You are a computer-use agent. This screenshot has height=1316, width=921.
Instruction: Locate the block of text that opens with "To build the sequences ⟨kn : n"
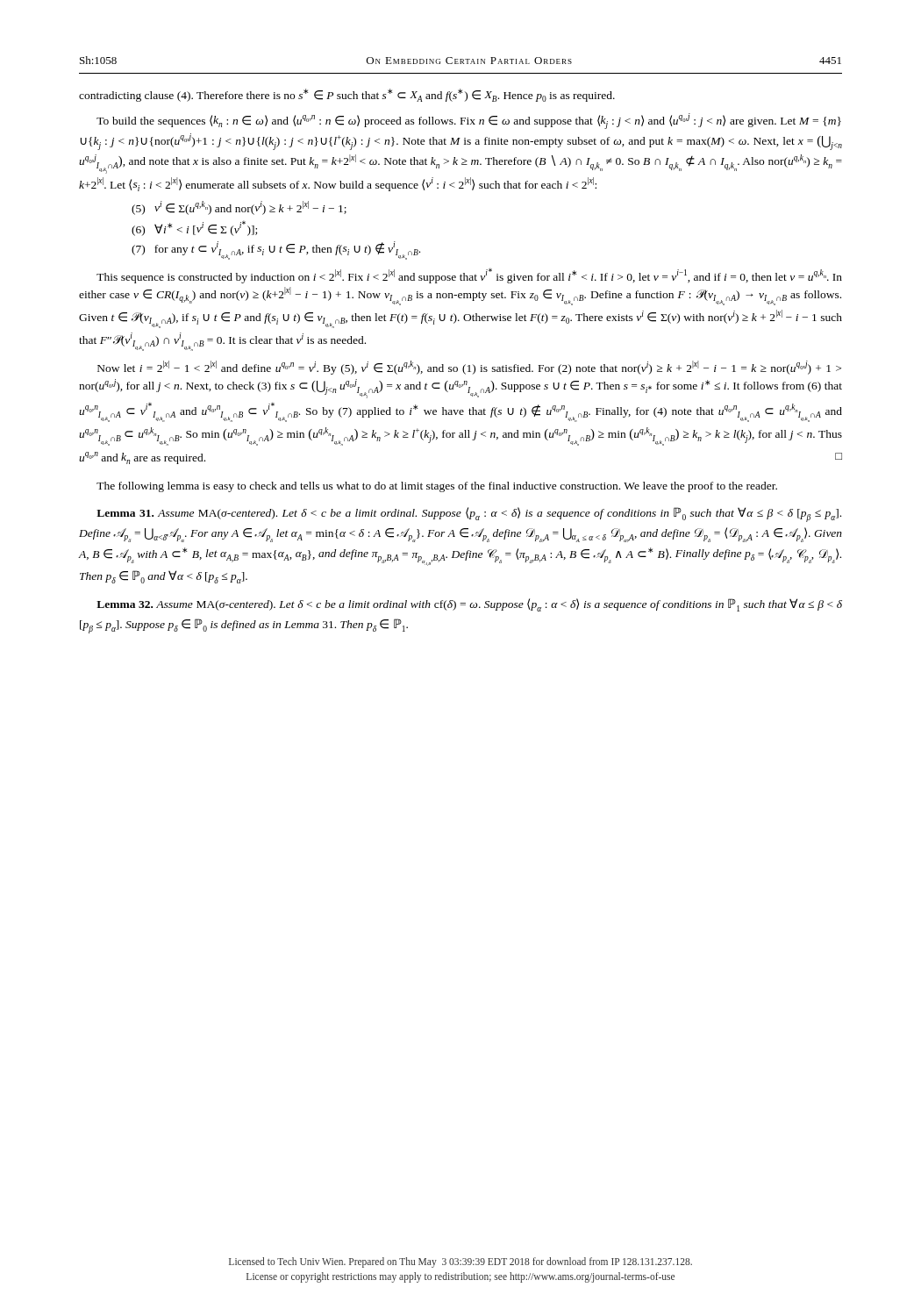tap(460, 152)
